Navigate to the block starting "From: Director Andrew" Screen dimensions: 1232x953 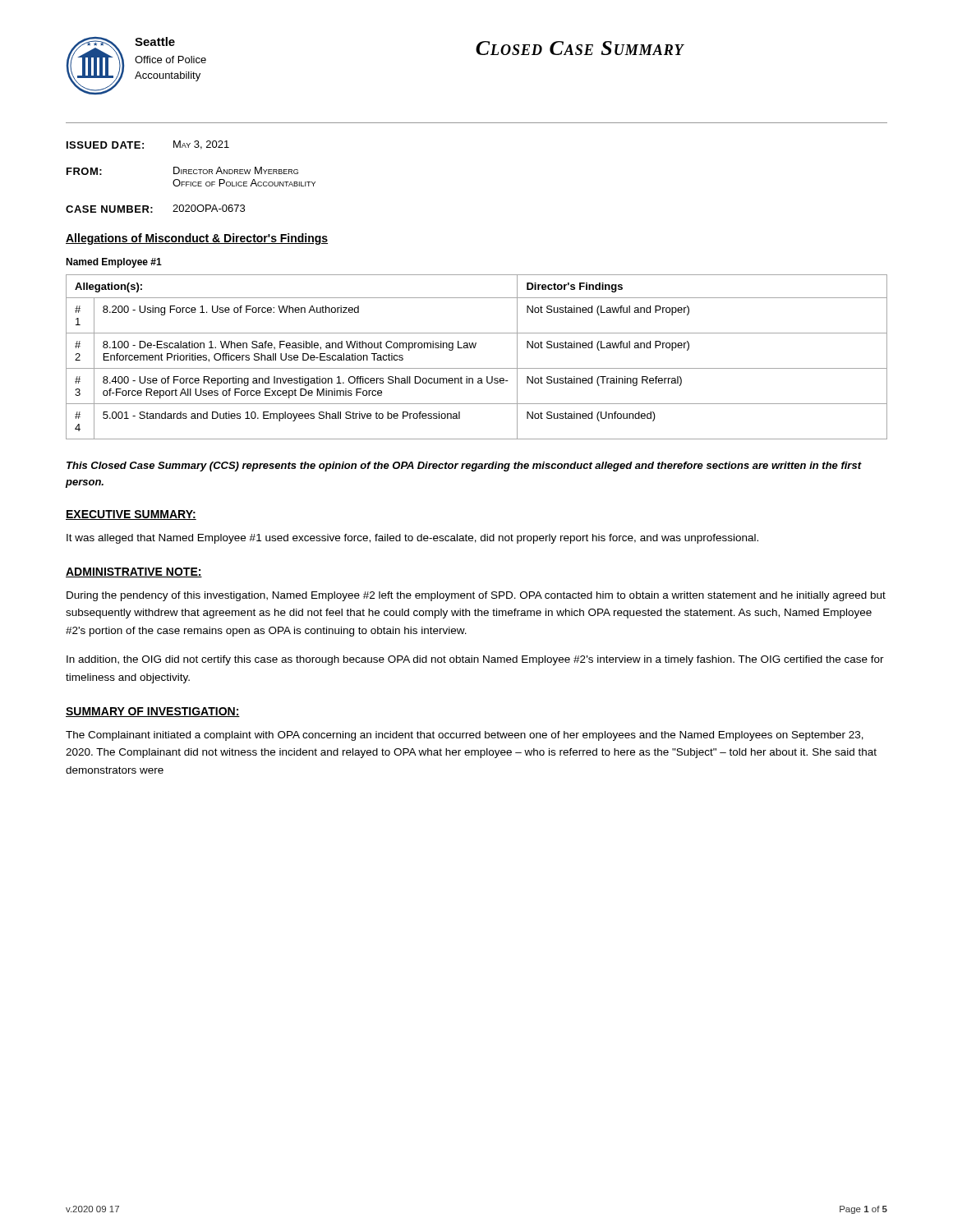coord(191,177)
